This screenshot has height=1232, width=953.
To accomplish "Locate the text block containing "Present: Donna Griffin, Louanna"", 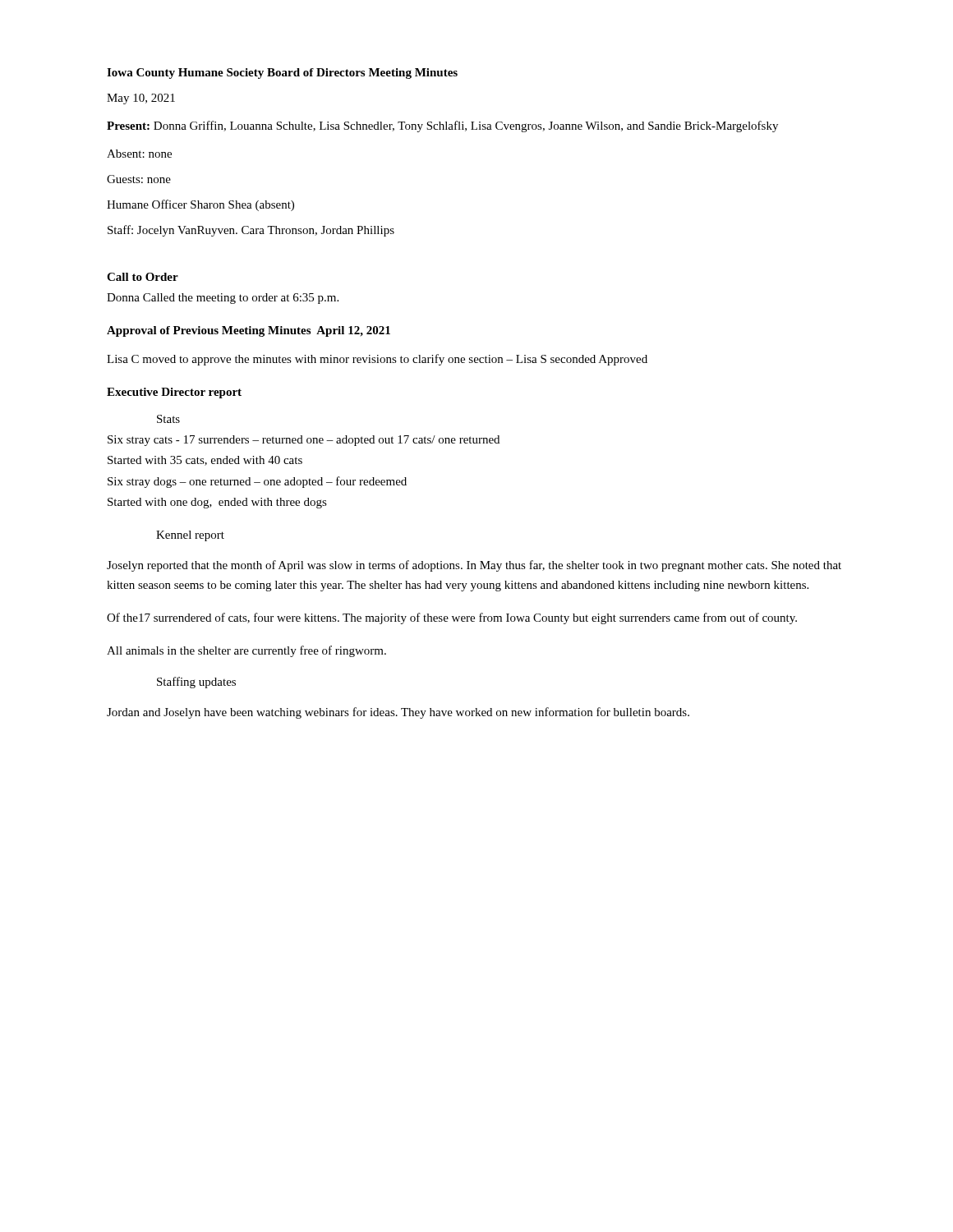I will click(x=443, y=126).
